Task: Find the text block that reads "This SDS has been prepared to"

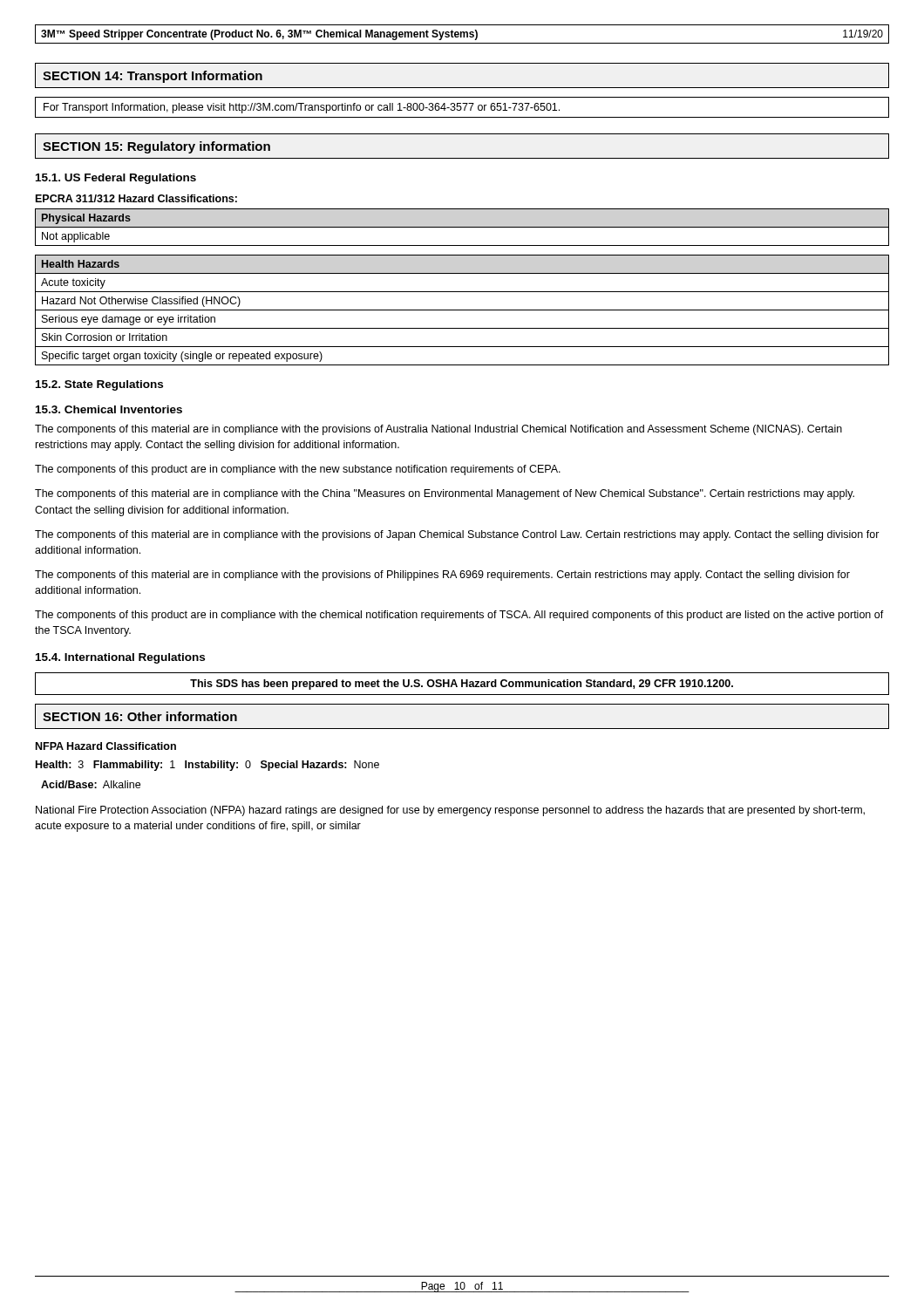Action: 462,684
